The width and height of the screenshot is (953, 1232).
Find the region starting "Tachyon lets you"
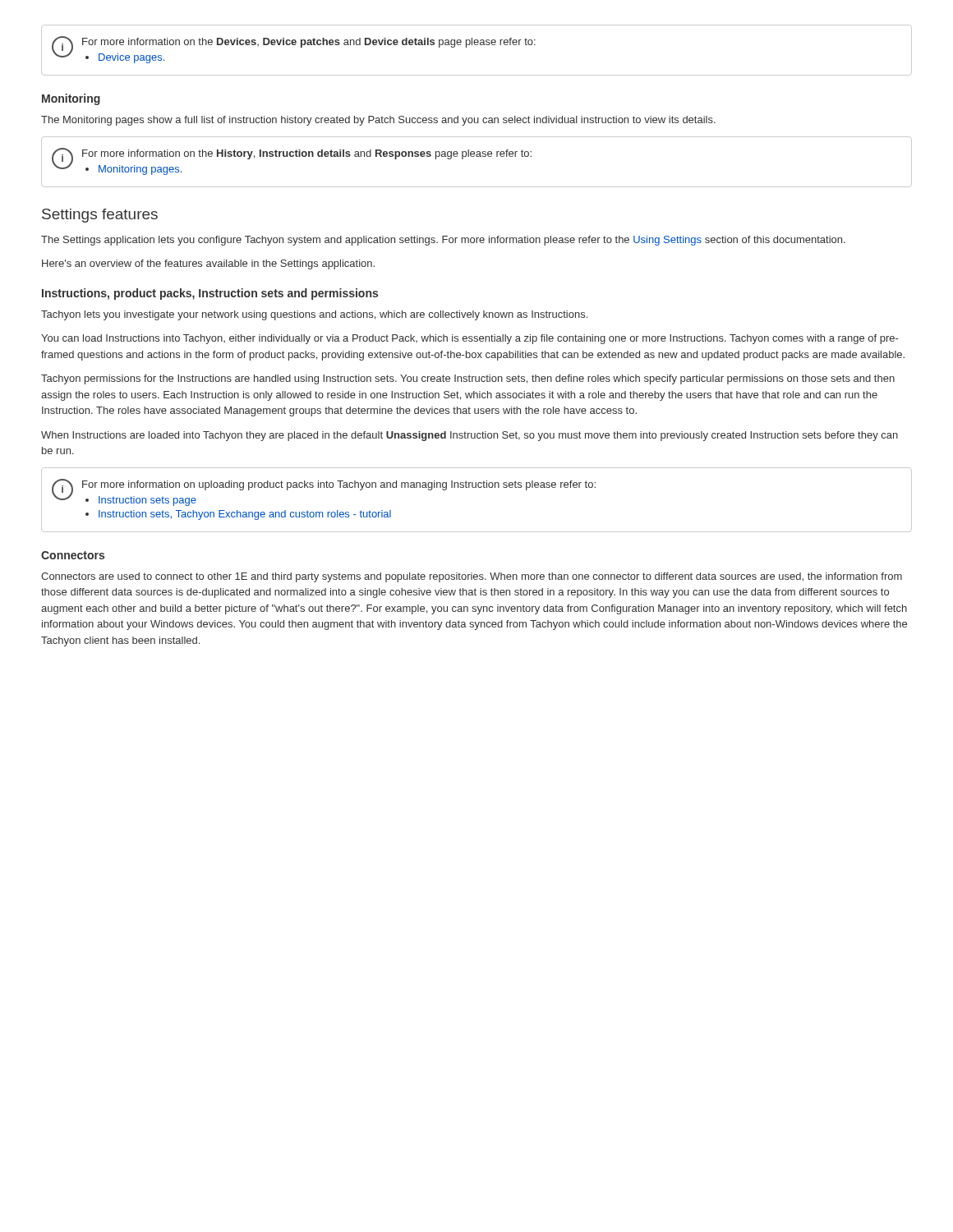coord(315,314)
